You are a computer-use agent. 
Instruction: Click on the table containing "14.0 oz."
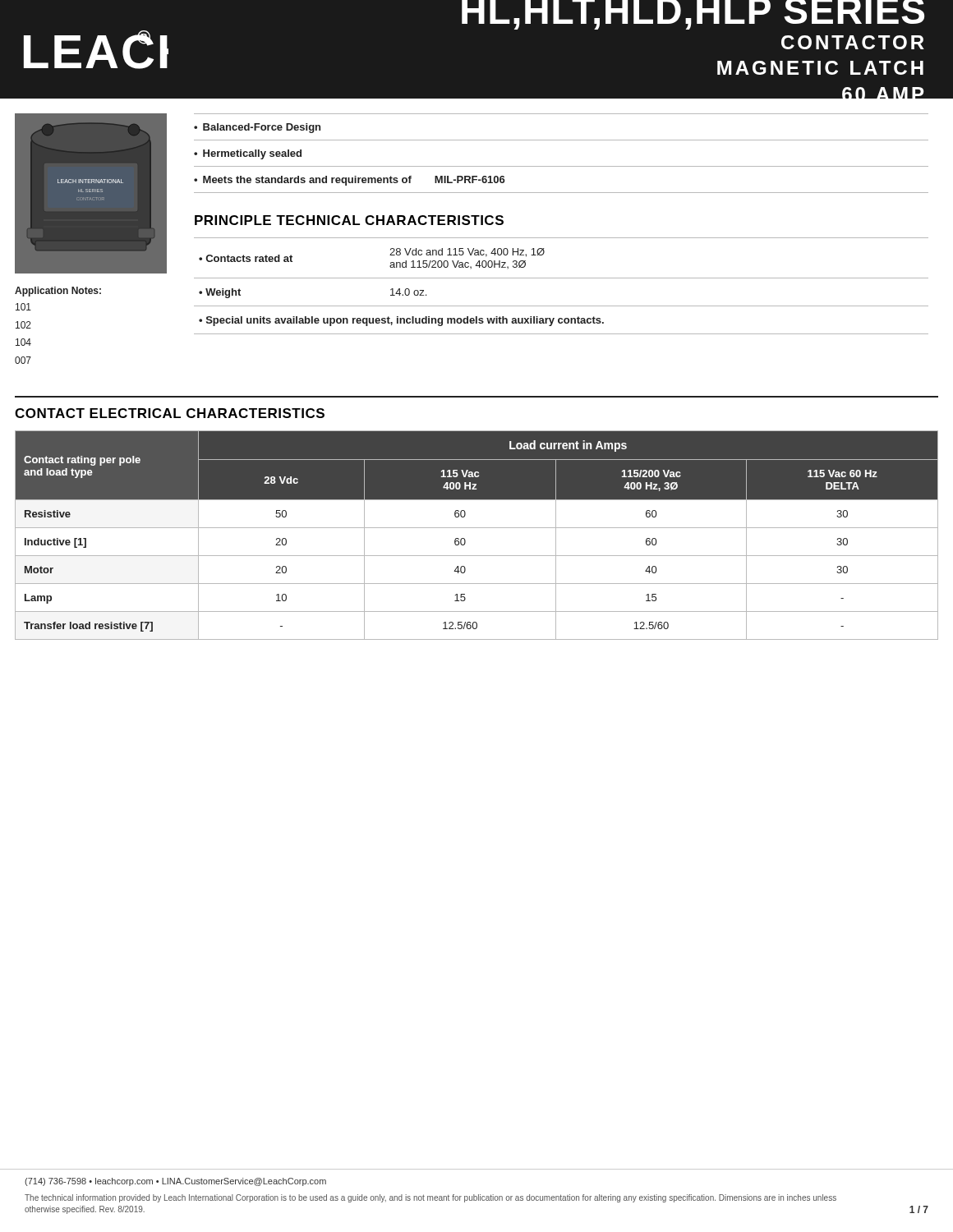tap(561, 286)
